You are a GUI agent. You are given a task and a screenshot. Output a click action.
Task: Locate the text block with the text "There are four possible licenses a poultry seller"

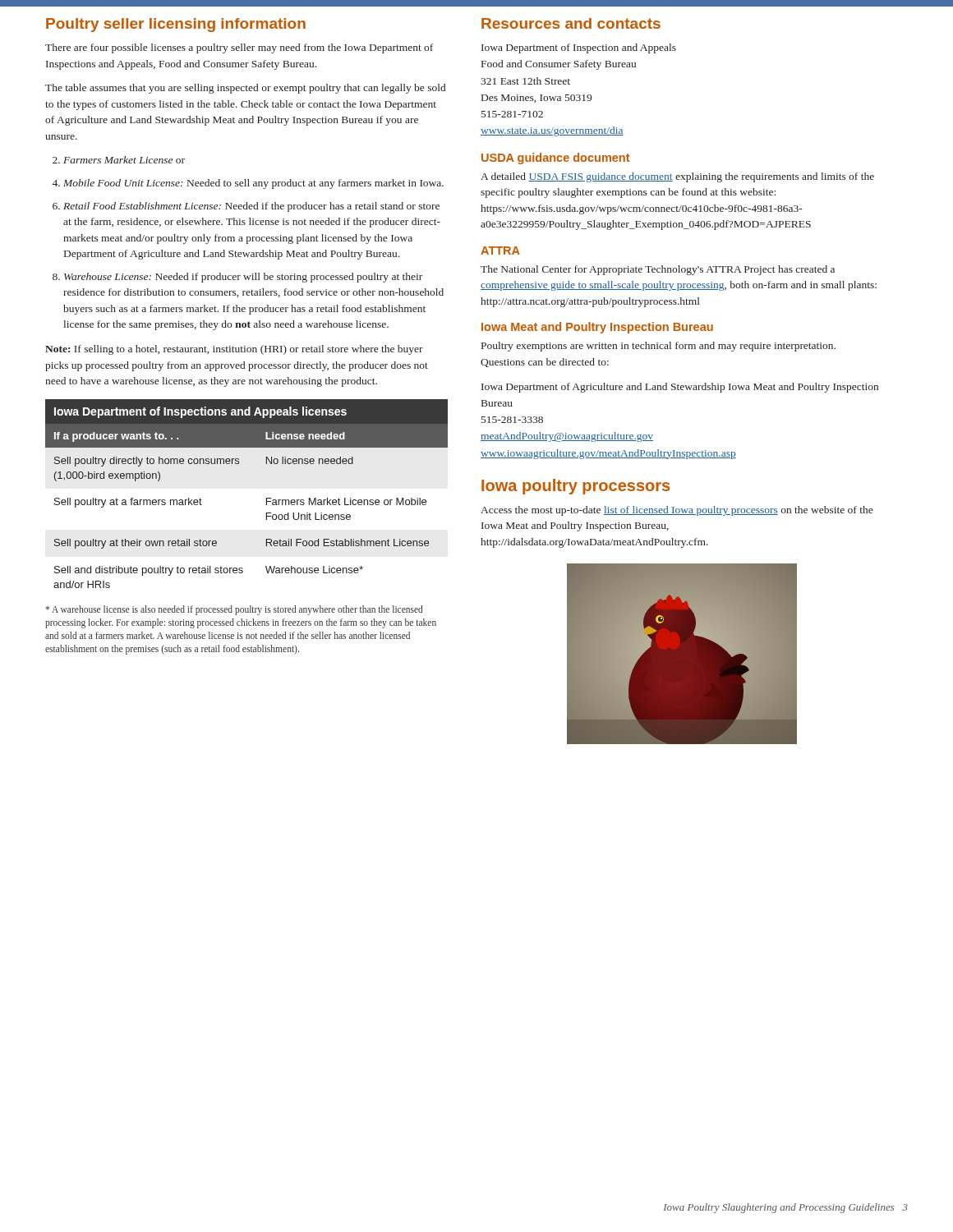[x=246, y=56]
